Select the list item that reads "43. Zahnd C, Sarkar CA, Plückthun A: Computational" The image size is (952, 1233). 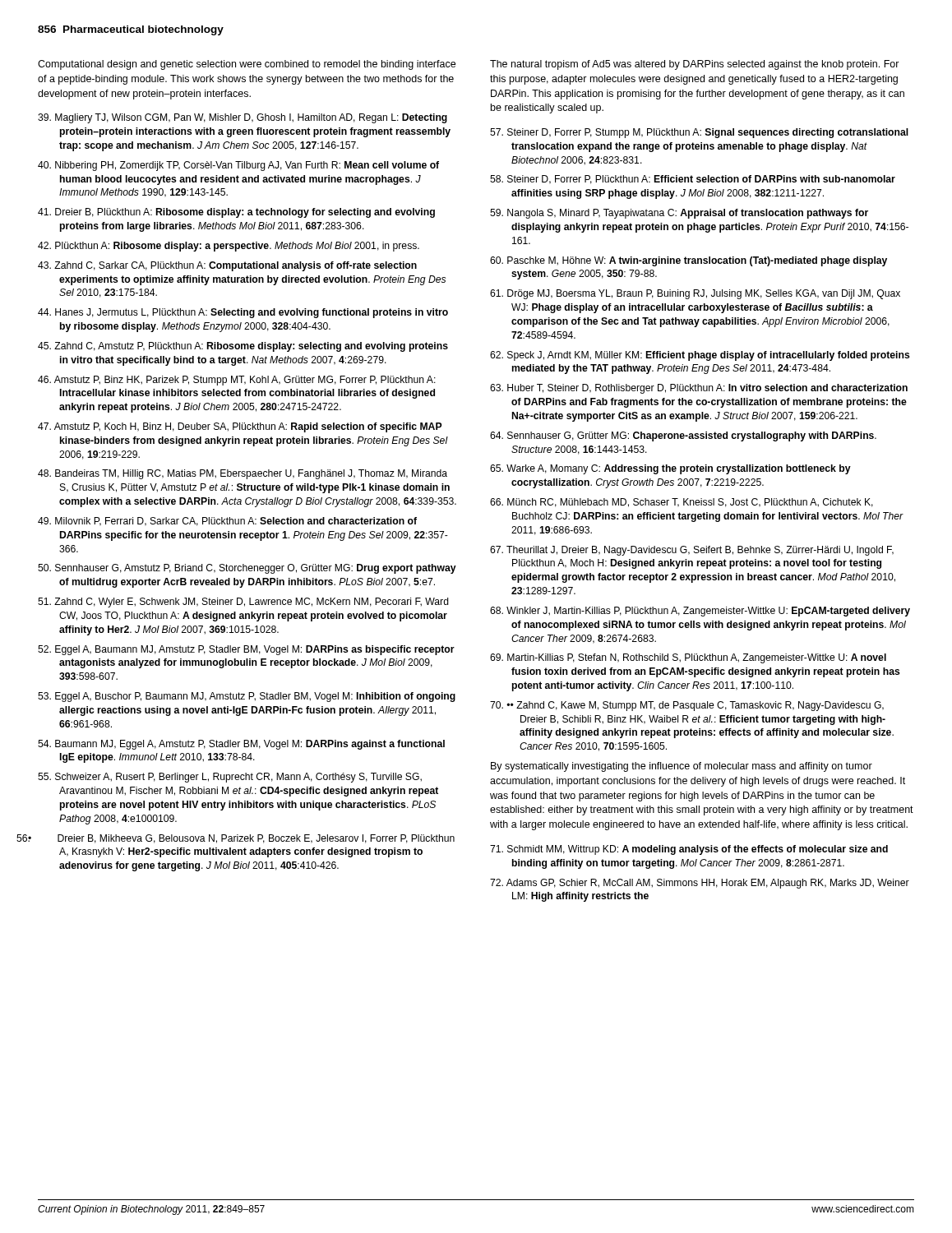[x=242, y=279]
